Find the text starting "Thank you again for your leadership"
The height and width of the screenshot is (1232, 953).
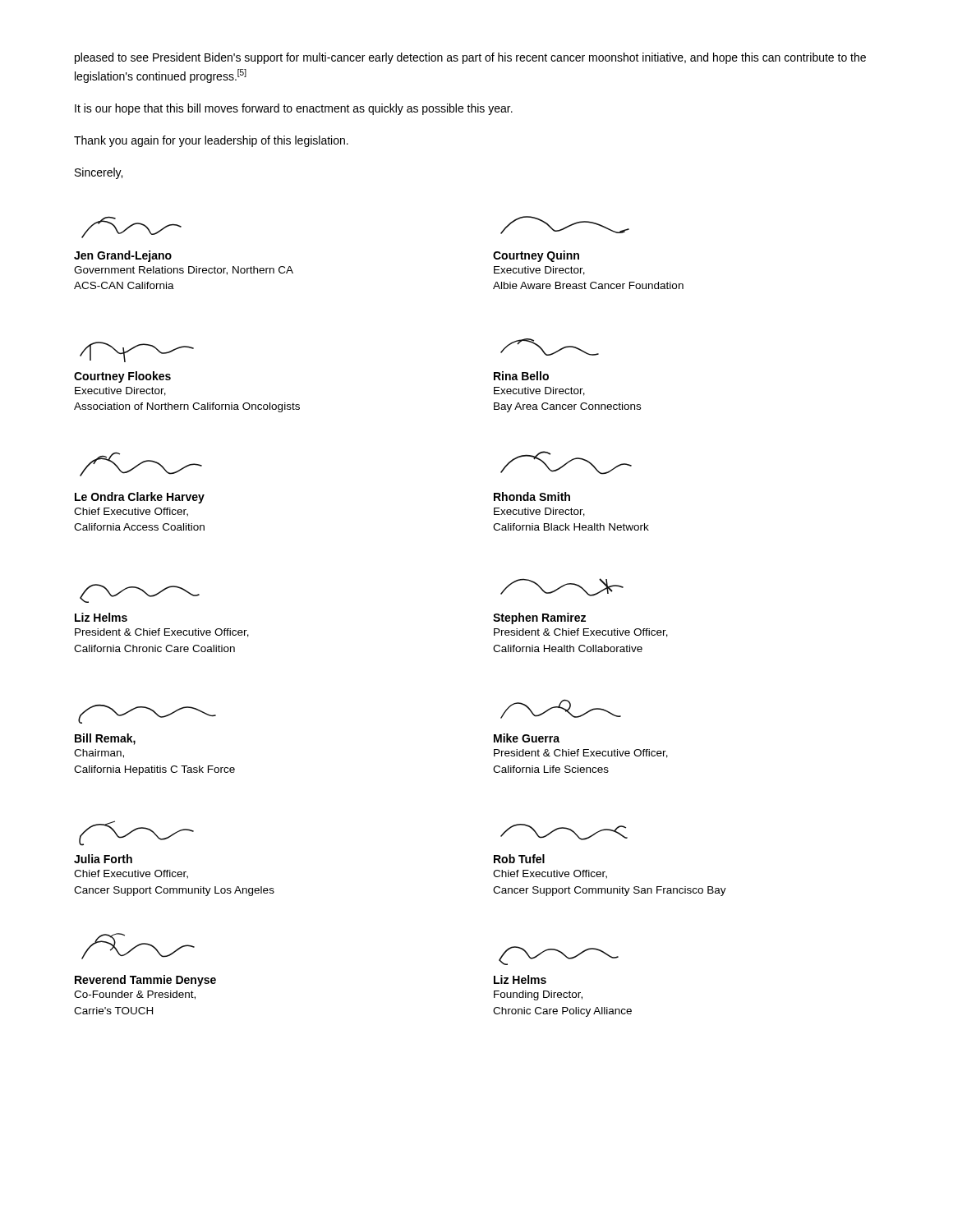(211, 140)
